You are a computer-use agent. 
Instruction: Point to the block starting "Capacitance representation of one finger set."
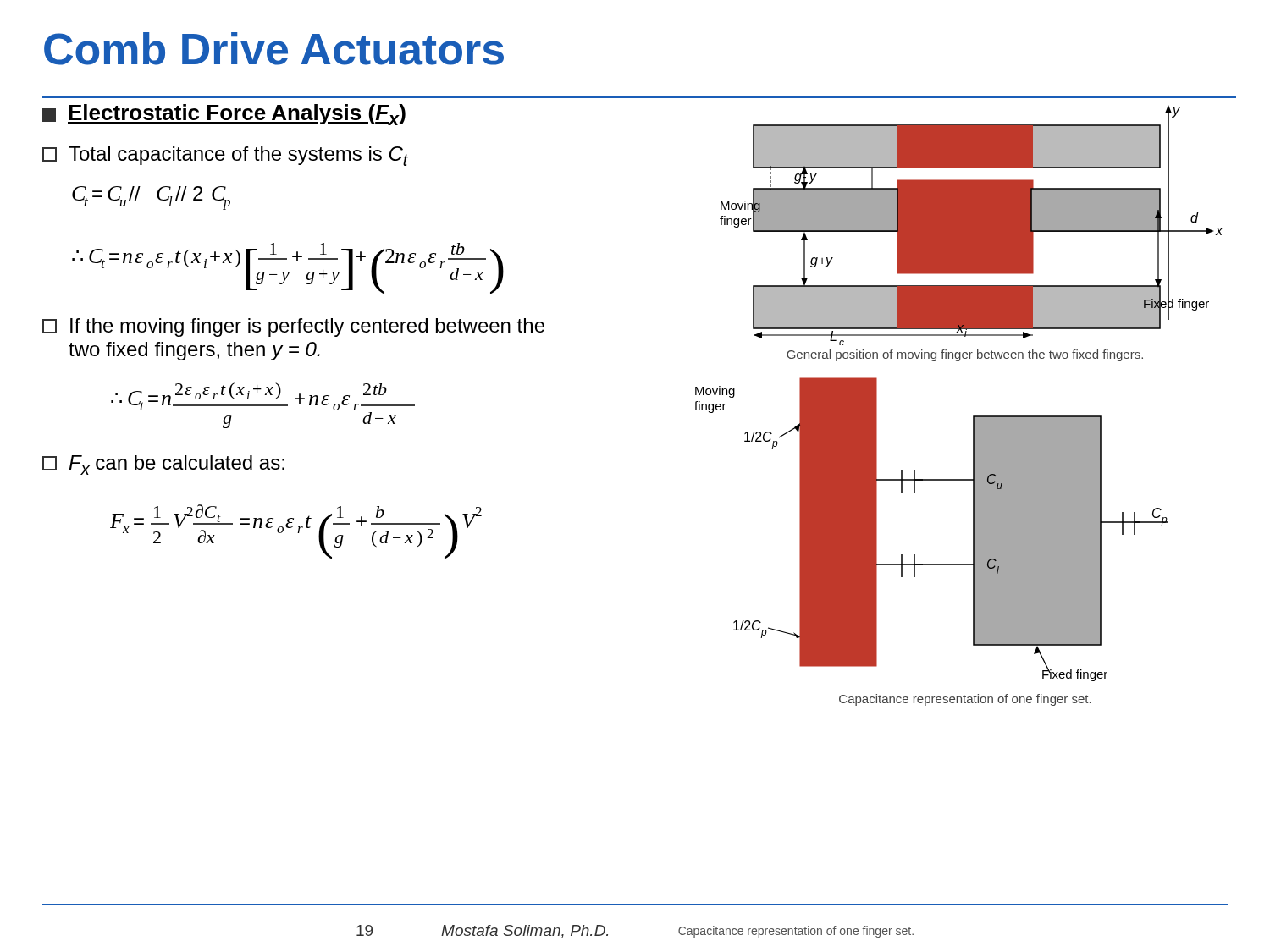tap(965, 699)
